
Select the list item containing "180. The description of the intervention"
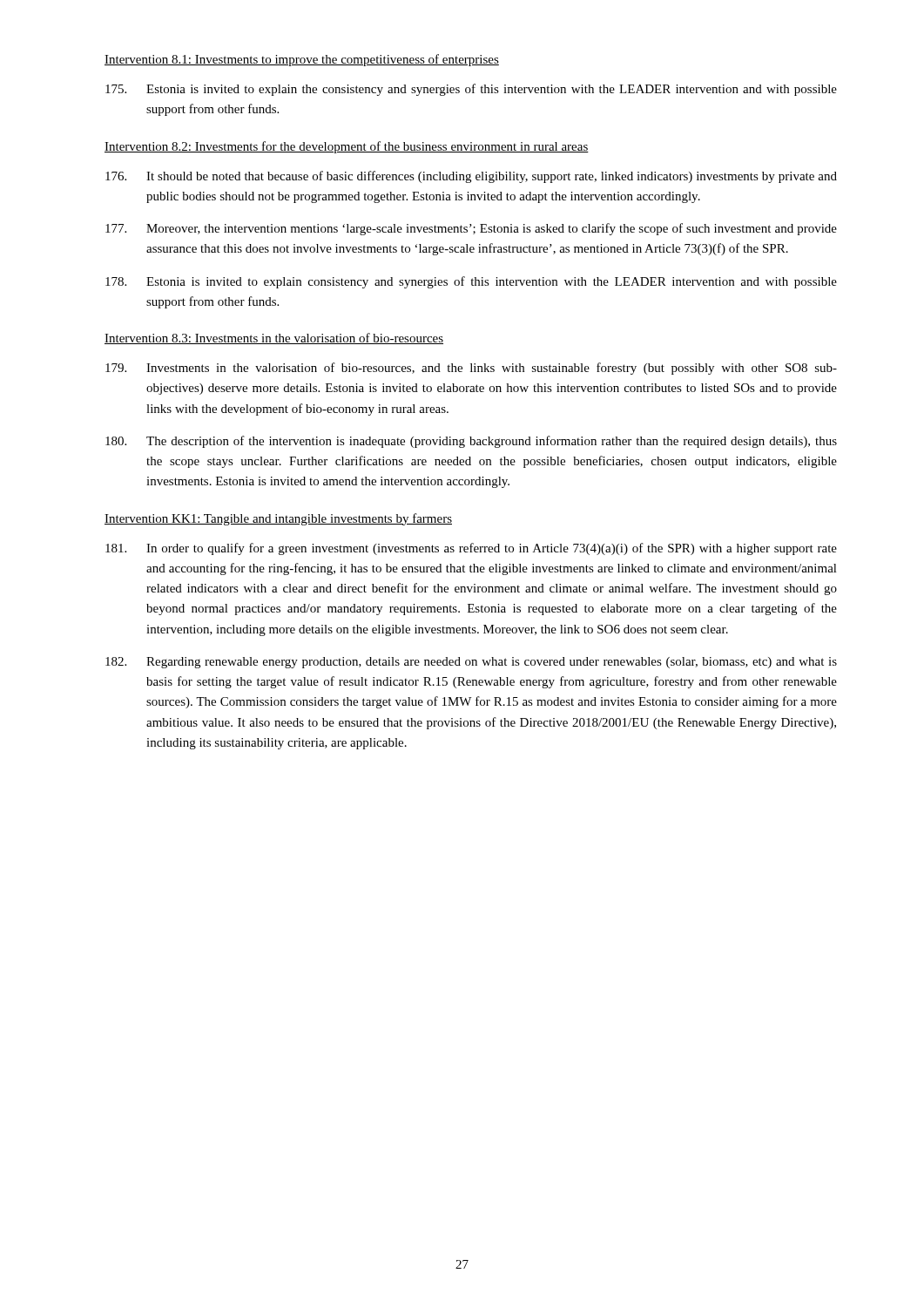(471, 461)
